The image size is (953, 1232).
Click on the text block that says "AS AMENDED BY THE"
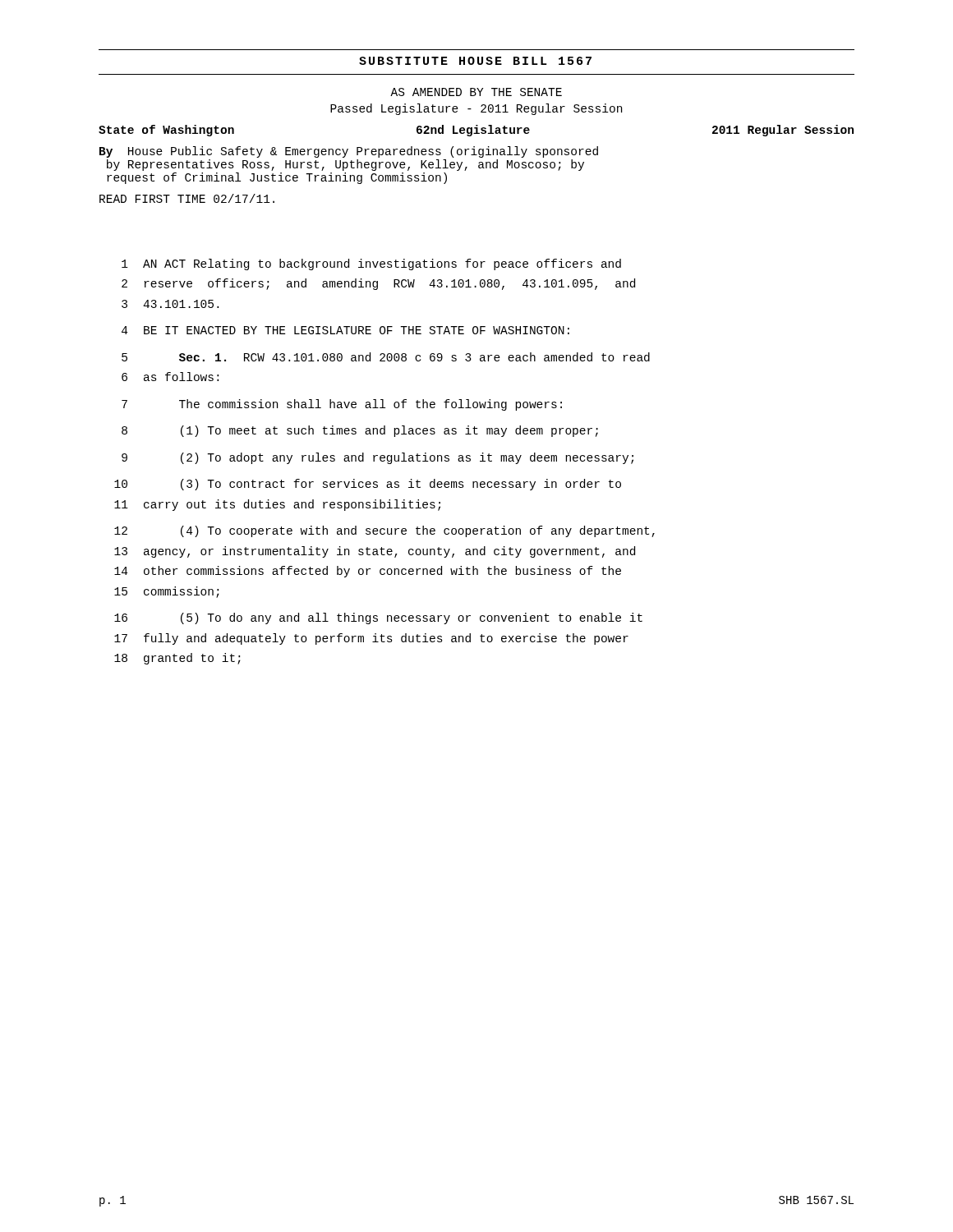(476, 93)
